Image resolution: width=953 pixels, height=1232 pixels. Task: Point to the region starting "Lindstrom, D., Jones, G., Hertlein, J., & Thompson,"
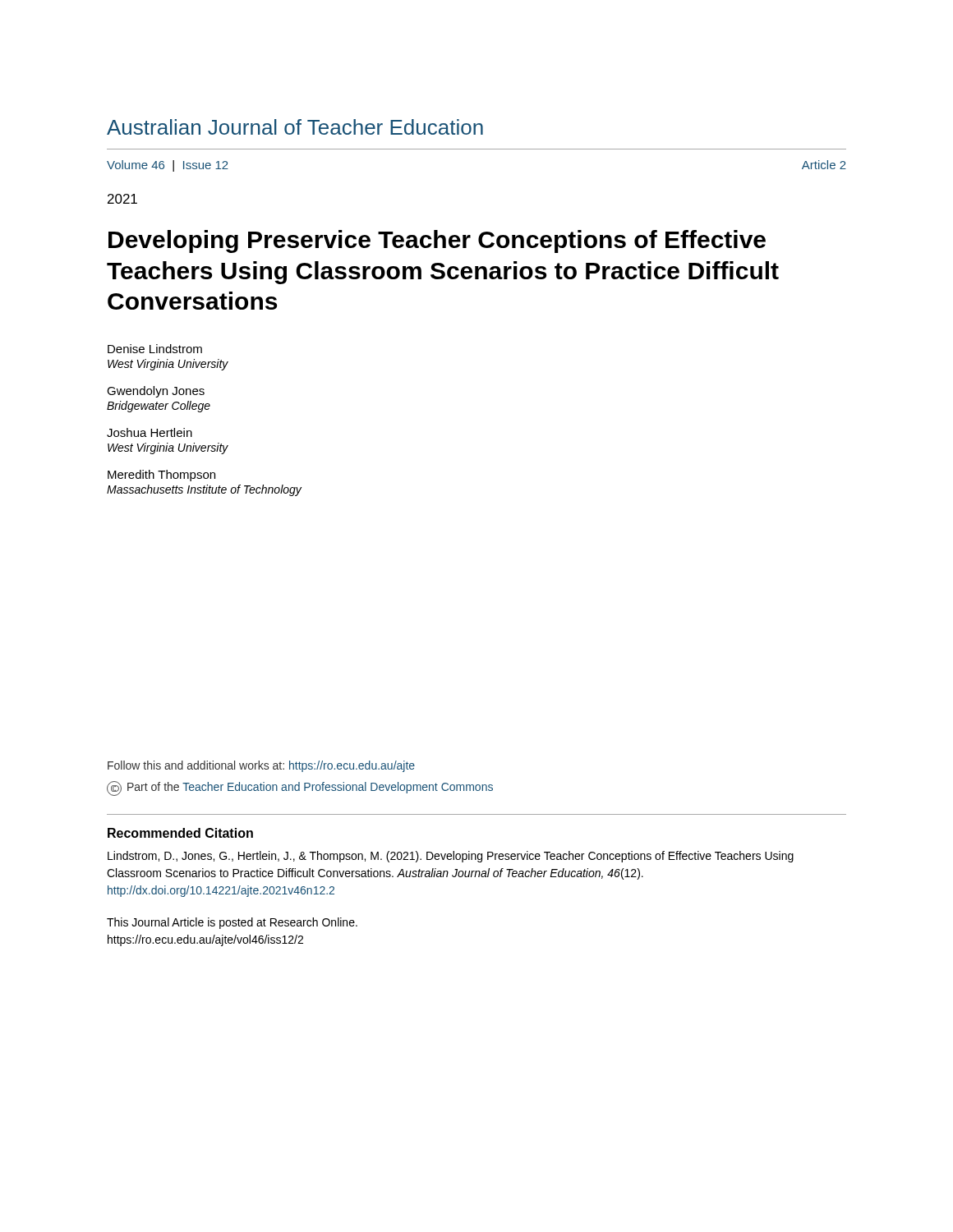tap(476, 873)
